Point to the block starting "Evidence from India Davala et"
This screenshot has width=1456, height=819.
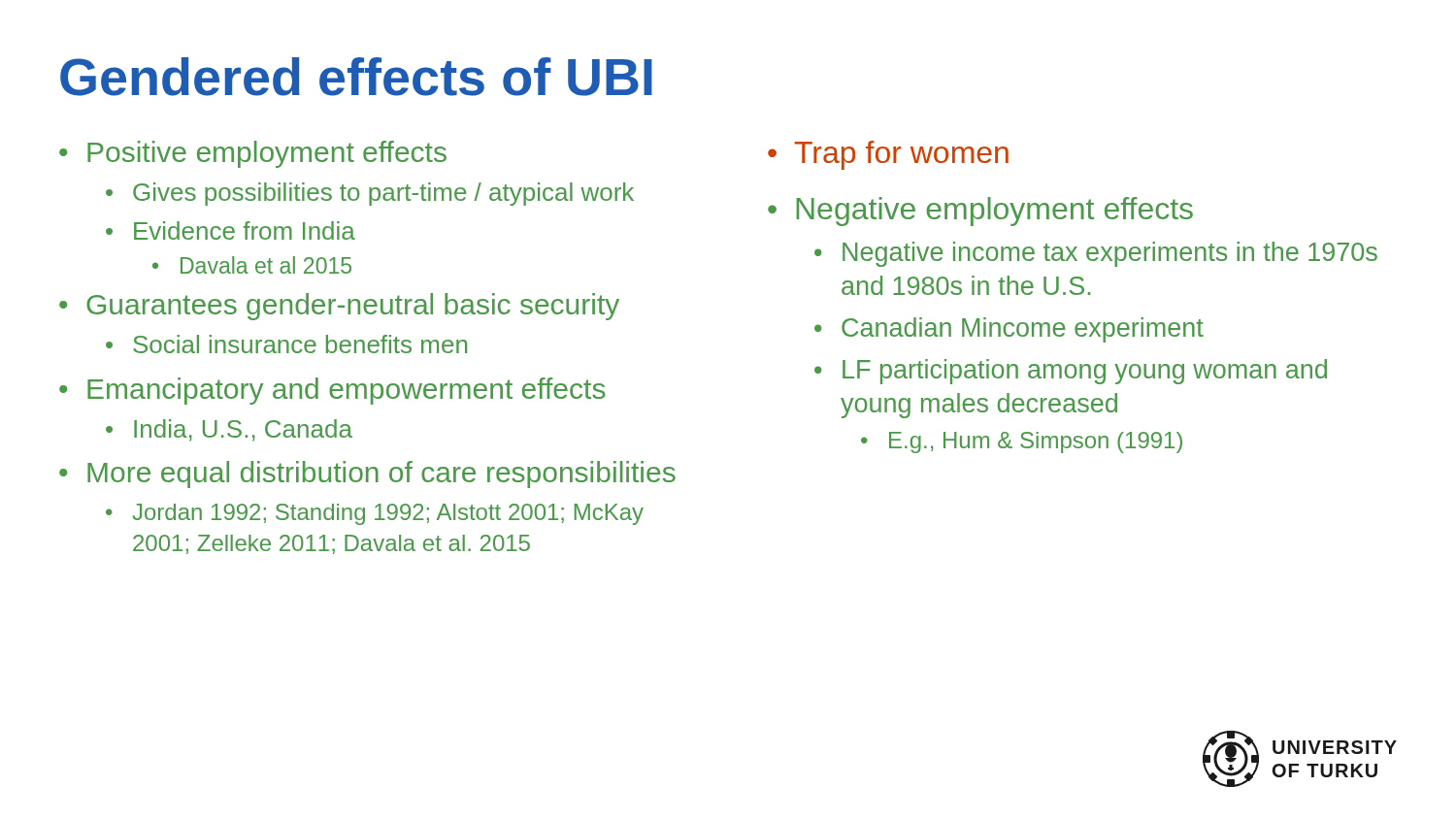point(245,230)
